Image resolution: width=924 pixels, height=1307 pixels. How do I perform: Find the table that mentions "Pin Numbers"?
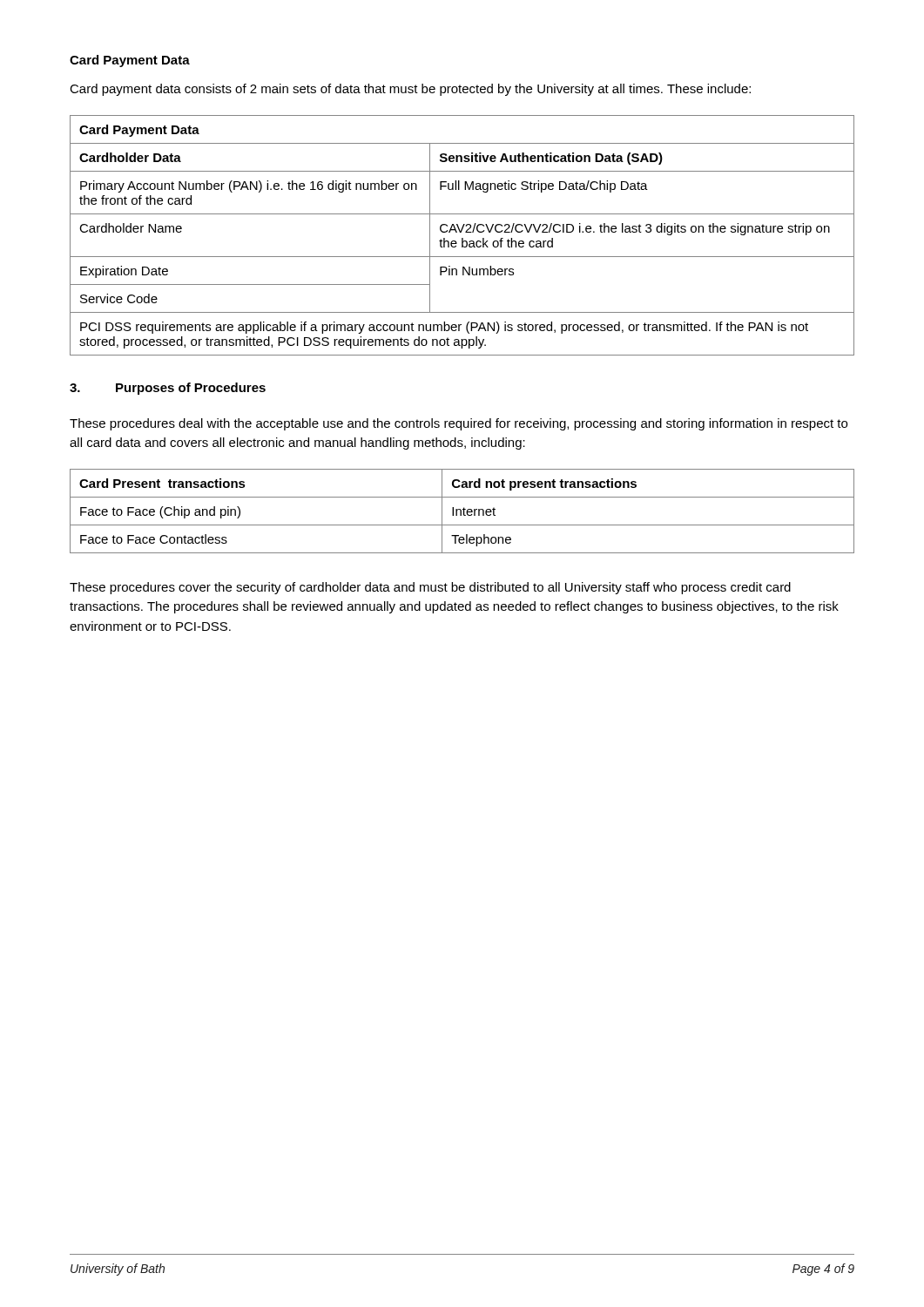pos(462,235)
